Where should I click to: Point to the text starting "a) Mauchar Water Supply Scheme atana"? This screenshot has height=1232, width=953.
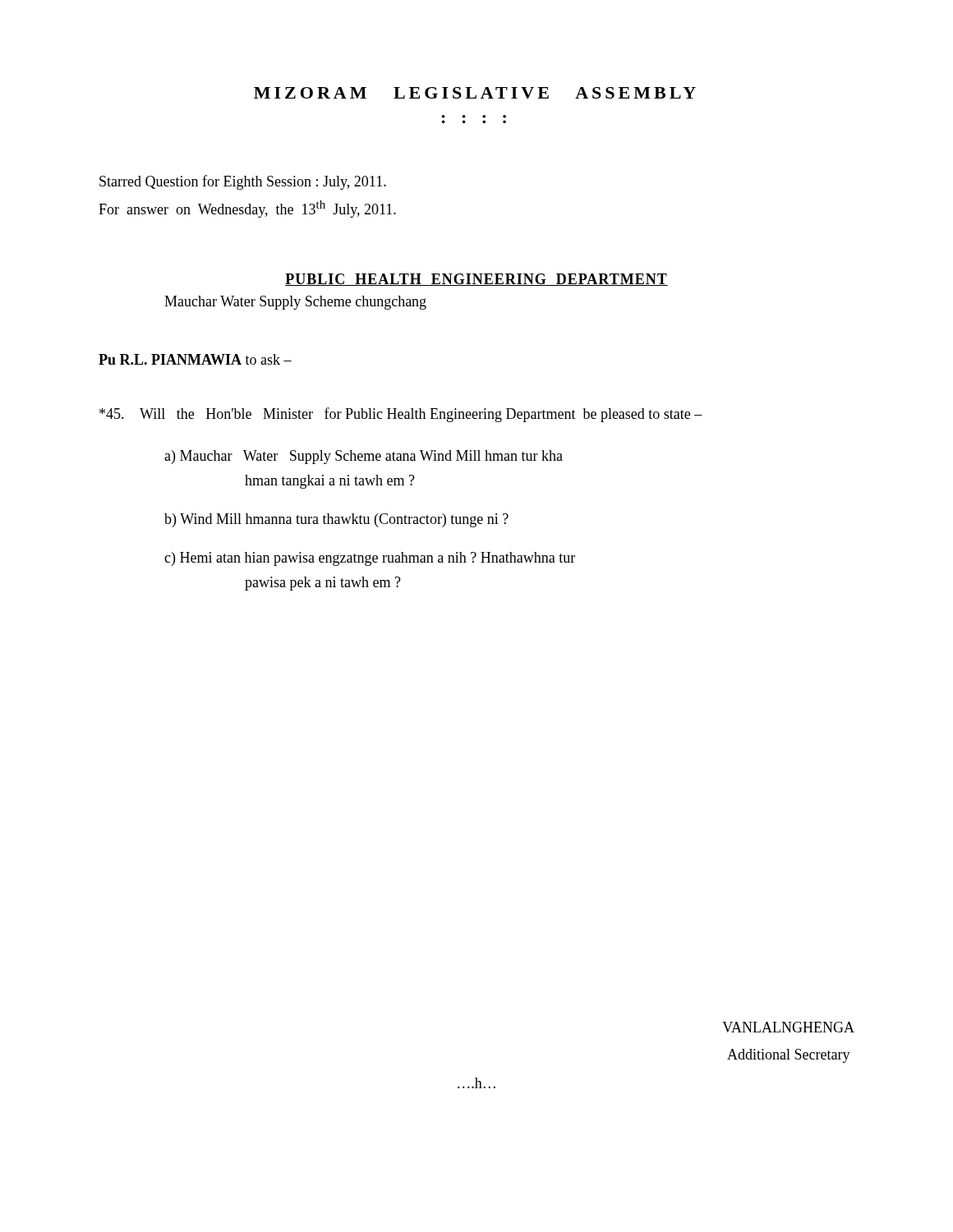[x=364, y=468]
